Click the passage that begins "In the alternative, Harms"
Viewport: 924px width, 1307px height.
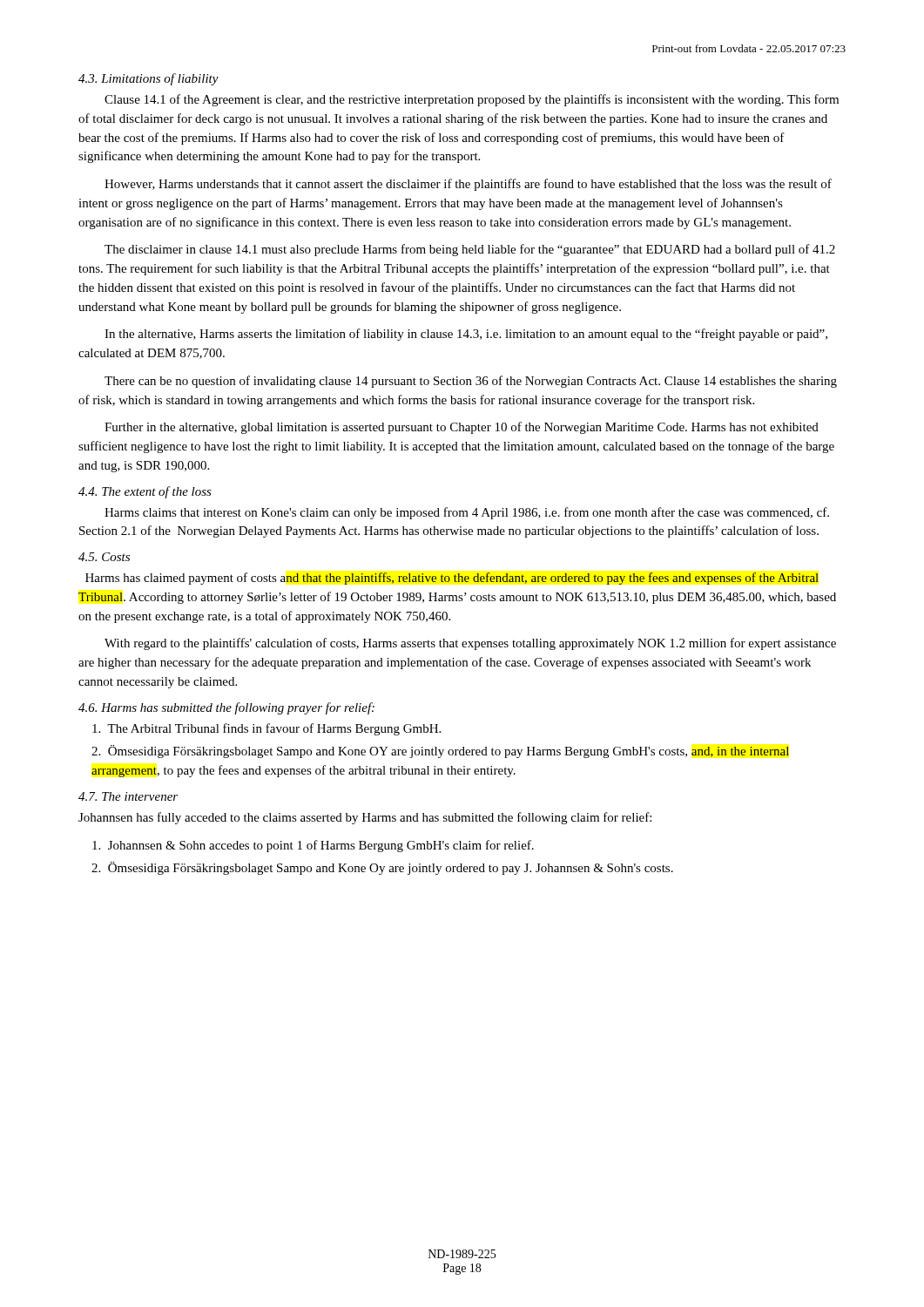(x=453, y=343)
